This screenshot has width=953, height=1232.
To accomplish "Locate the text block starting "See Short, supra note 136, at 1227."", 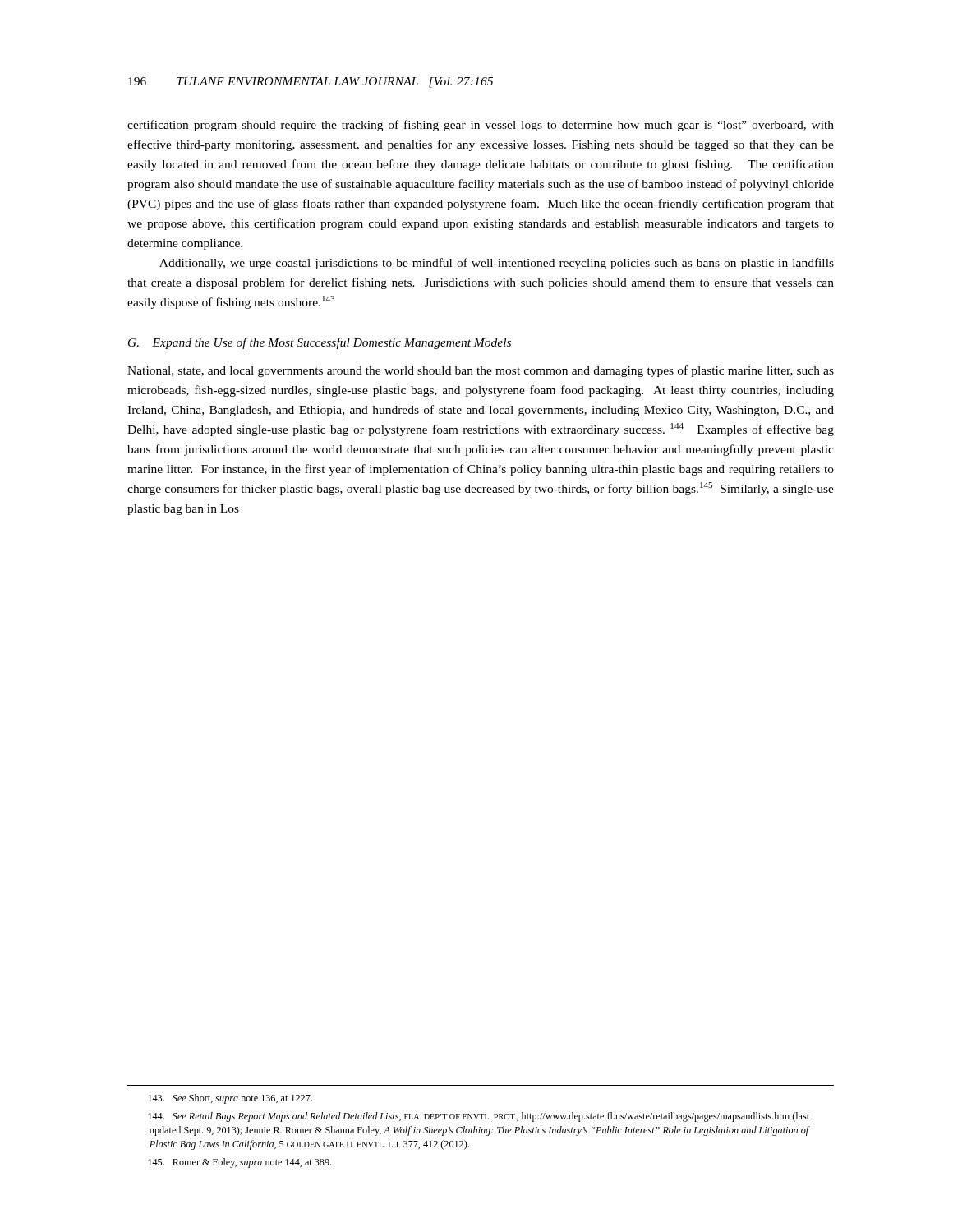I will (x=230, y=1099).
